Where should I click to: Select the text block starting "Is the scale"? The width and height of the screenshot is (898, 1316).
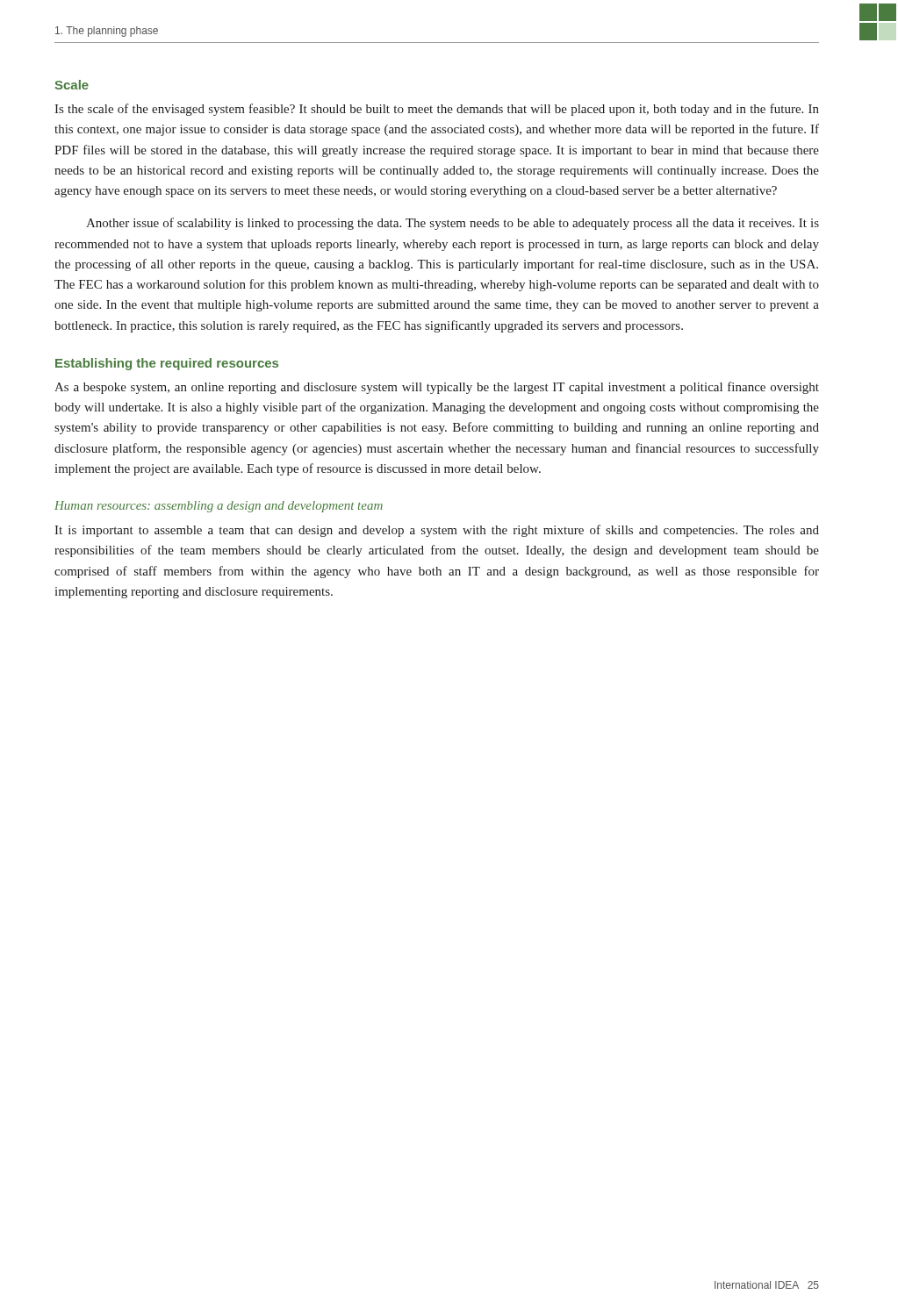[x=437, y=150]
